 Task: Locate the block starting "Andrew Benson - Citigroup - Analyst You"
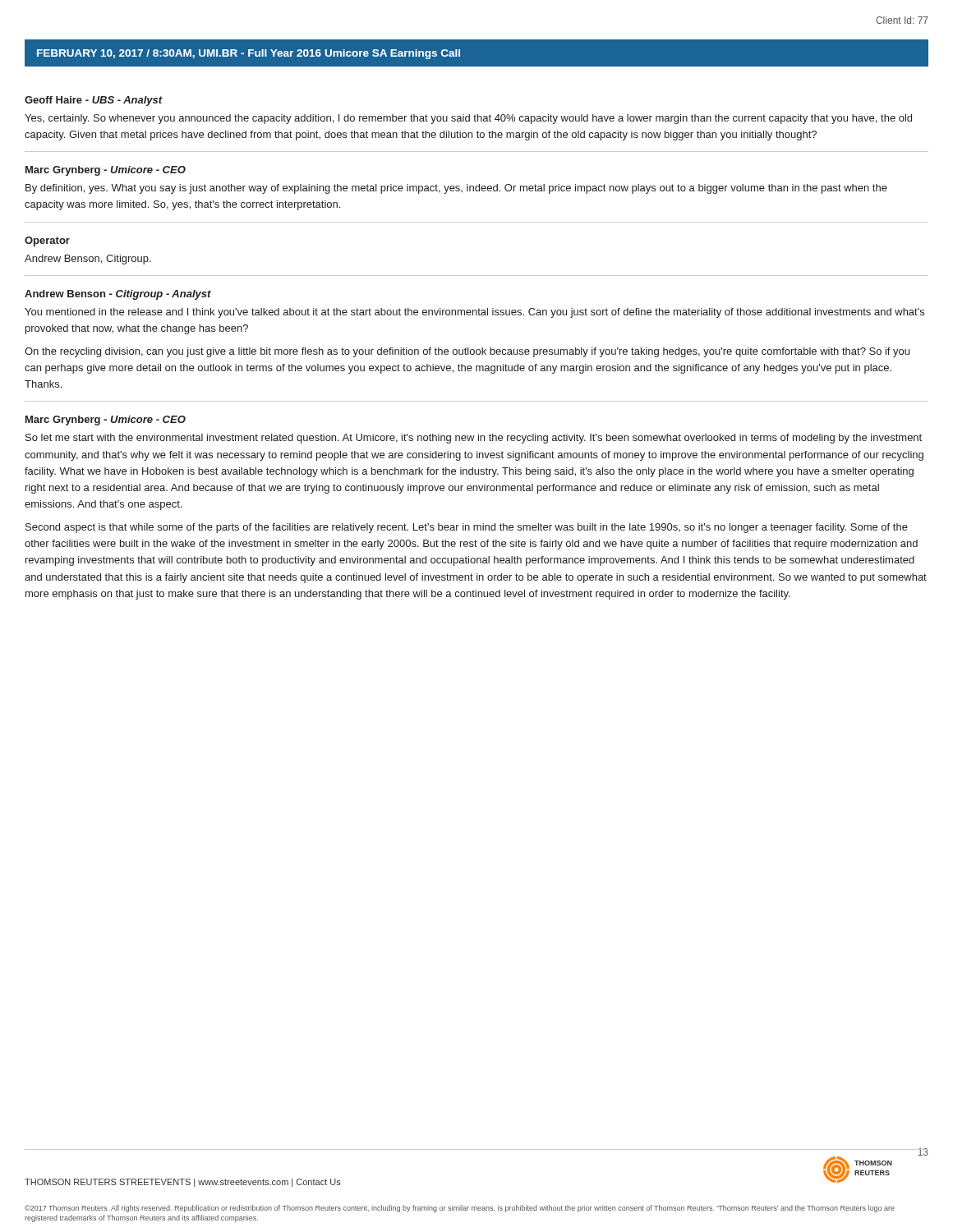tap(476, 340)
